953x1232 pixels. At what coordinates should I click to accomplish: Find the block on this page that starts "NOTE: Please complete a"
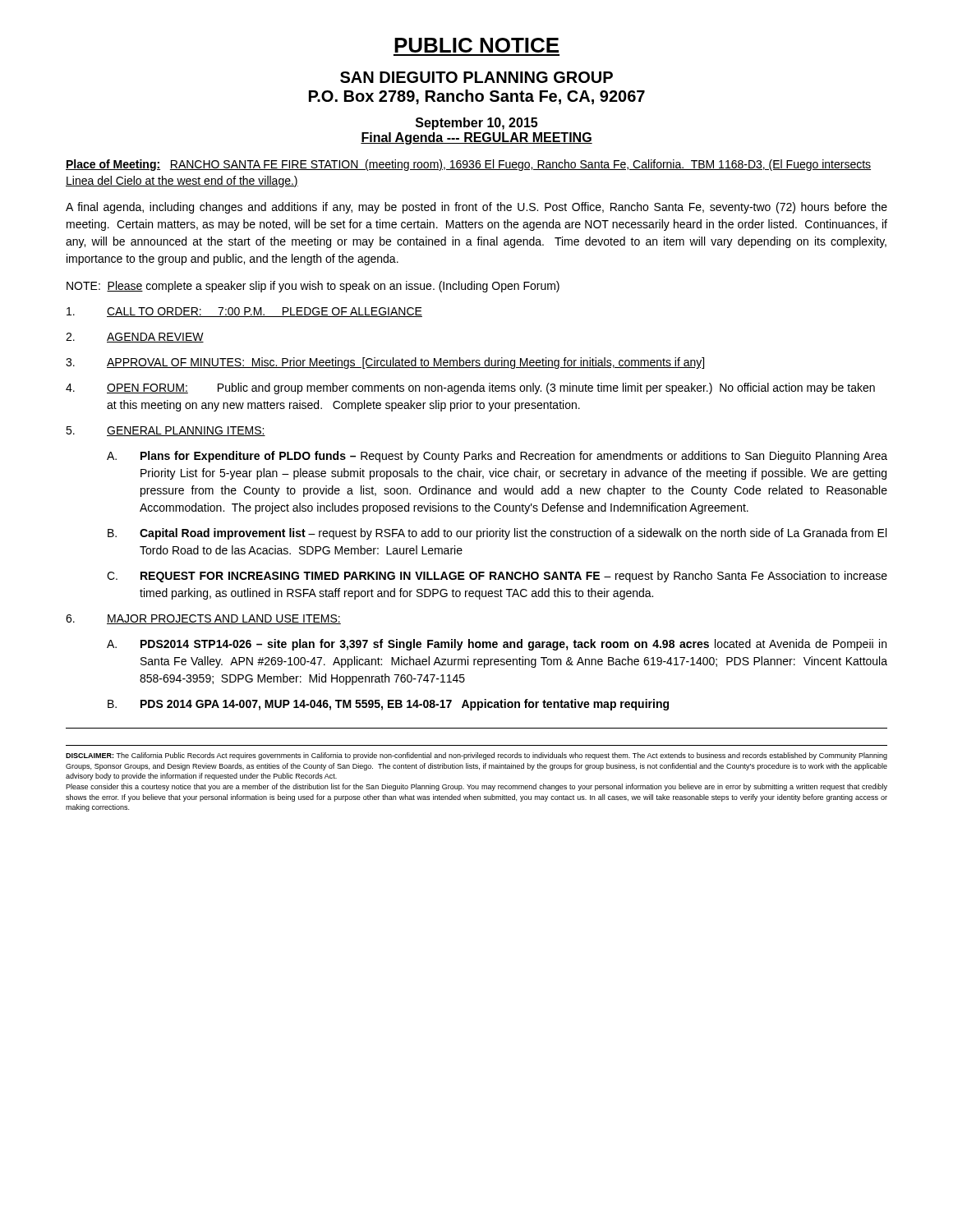click(x=313, y=286)
